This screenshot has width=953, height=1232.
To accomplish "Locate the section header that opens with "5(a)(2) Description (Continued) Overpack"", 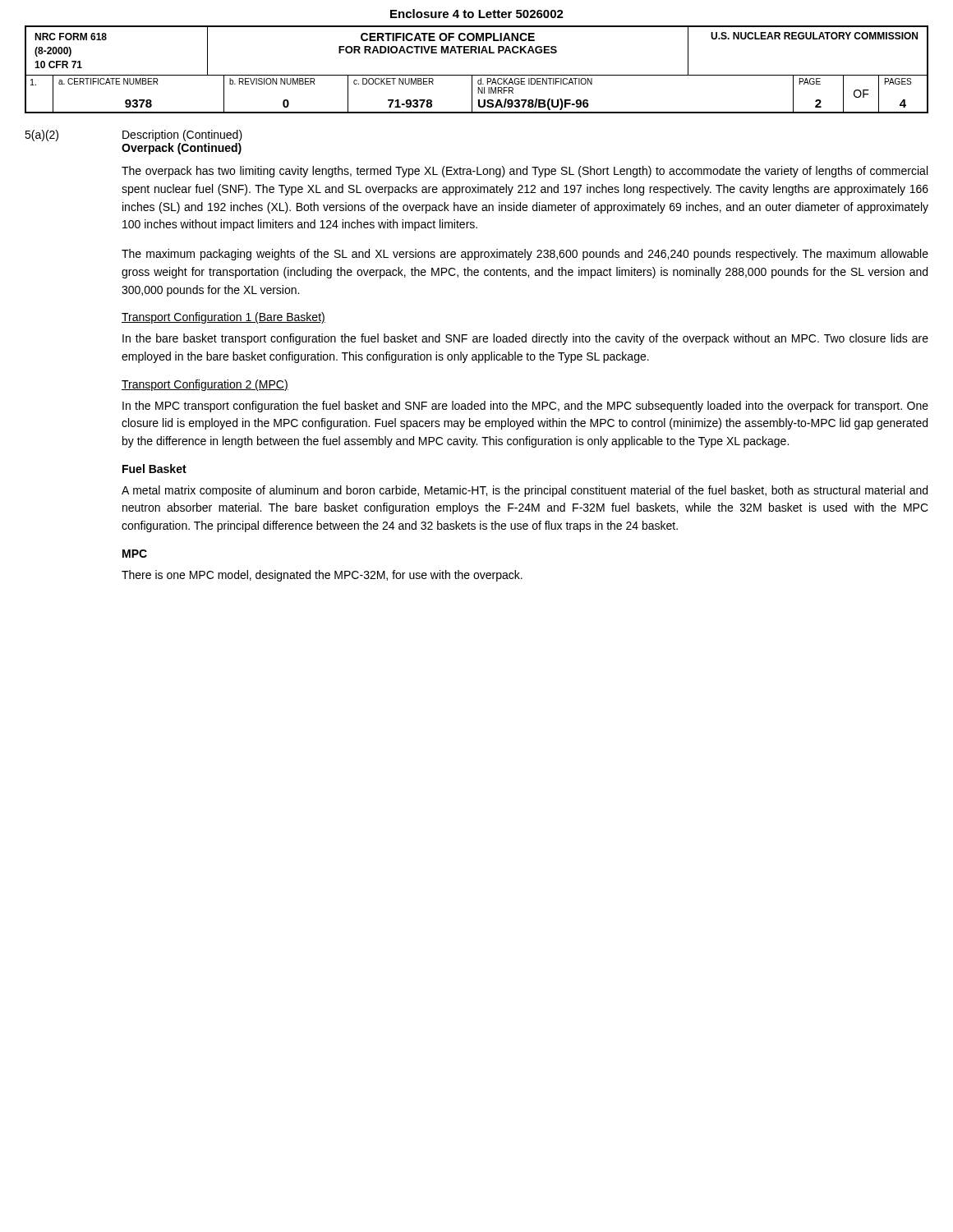I will pos(134,142).
